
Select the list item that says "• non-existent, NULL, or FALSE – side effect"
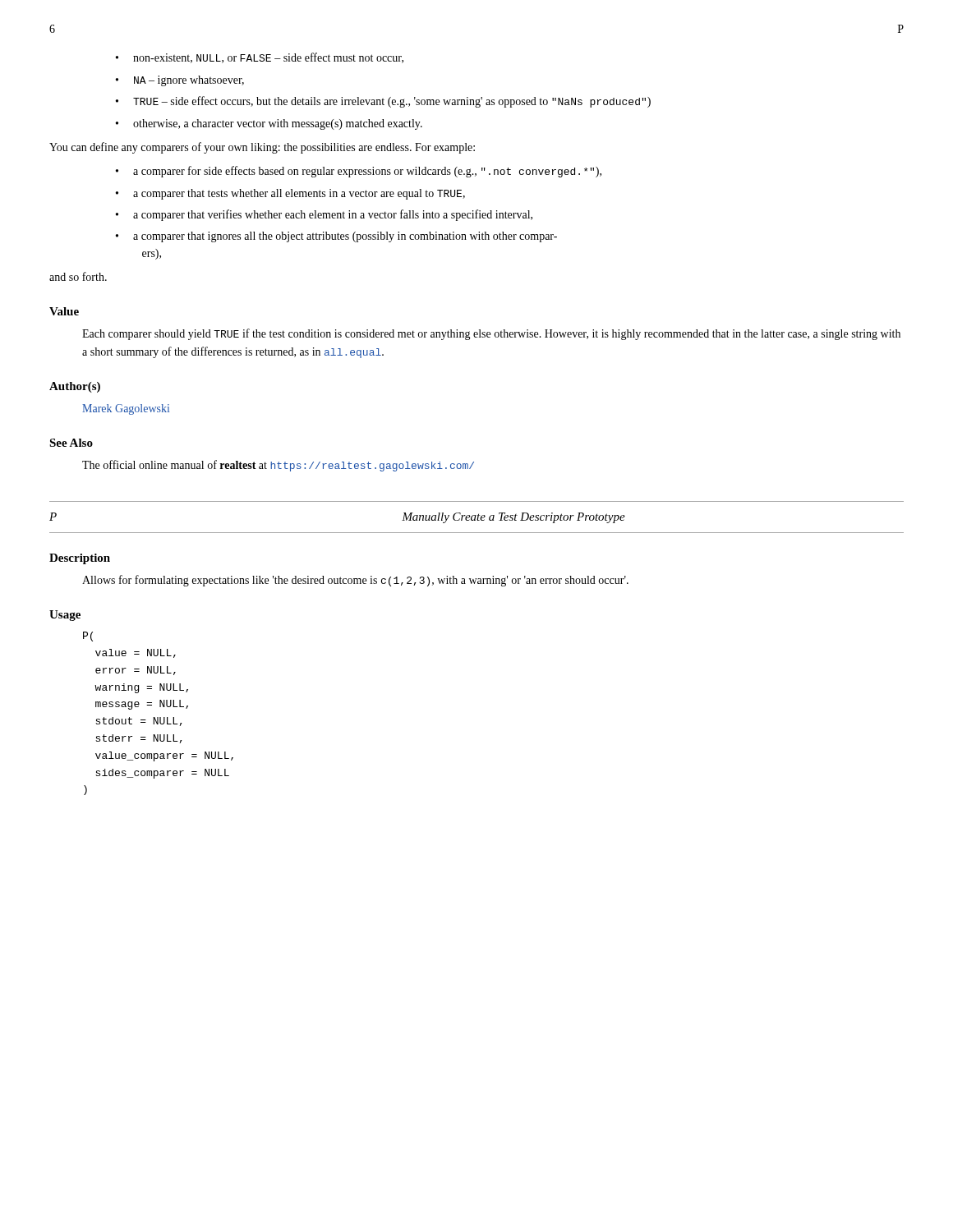[260, 58]
